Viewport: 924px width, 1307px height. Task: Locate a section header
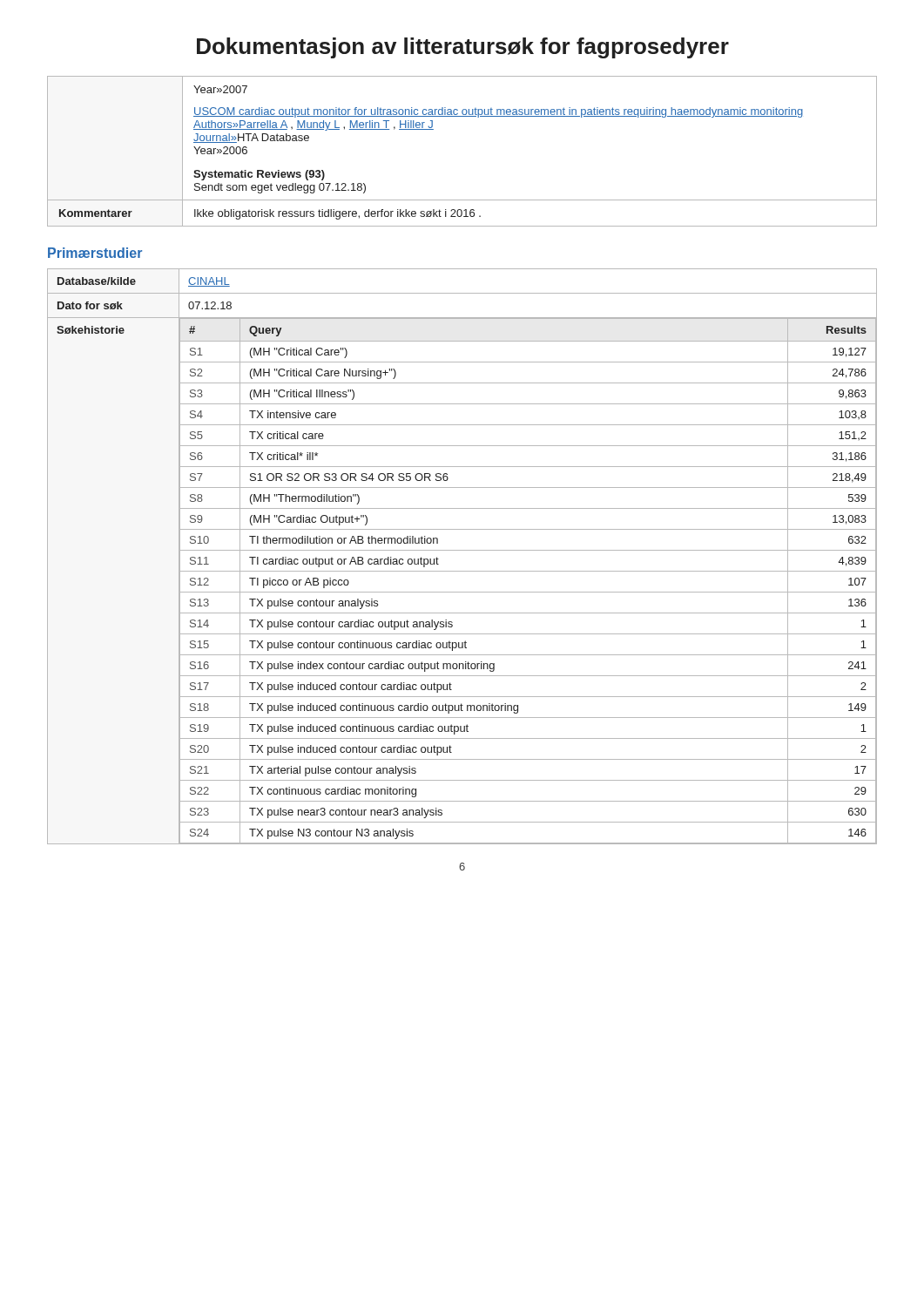coord(95,253)
